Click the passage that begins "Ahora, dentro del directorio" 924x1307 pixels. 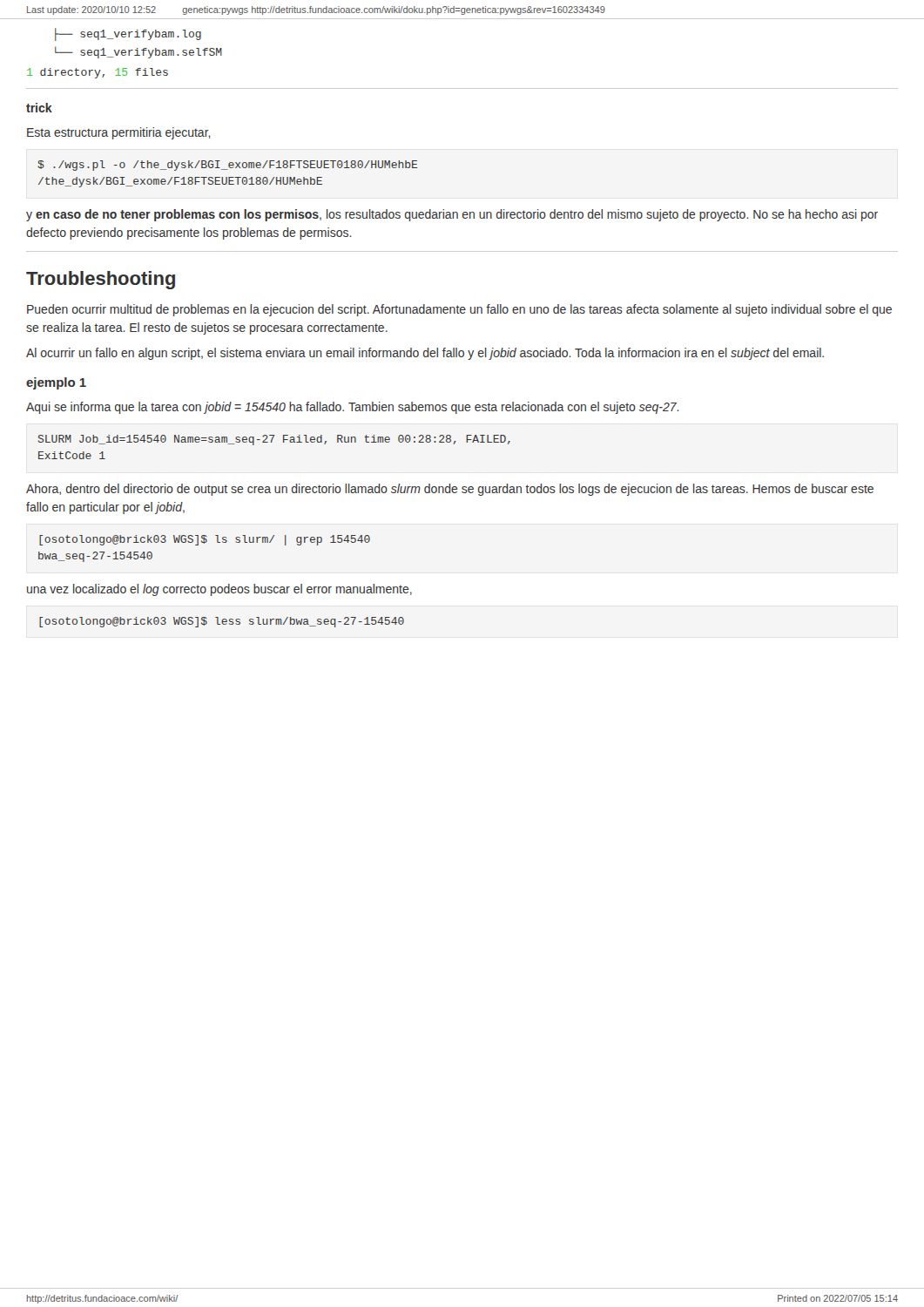450,498
